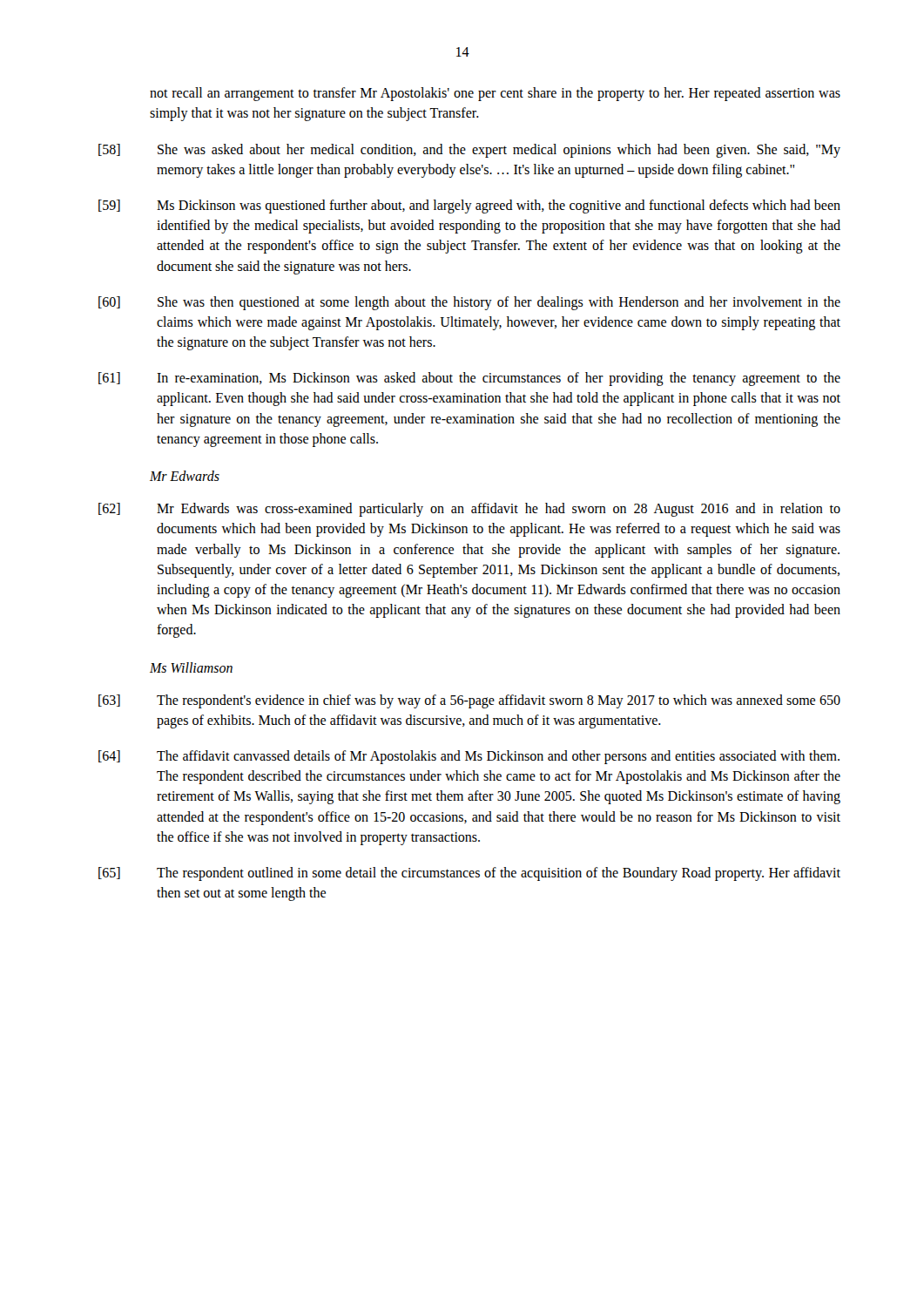The width and height of the screenshot is (924, 1307).
Task: Select the text block that reads "[62] Mr Edwards was cross-examined particularly"
Action: point(469,569)
